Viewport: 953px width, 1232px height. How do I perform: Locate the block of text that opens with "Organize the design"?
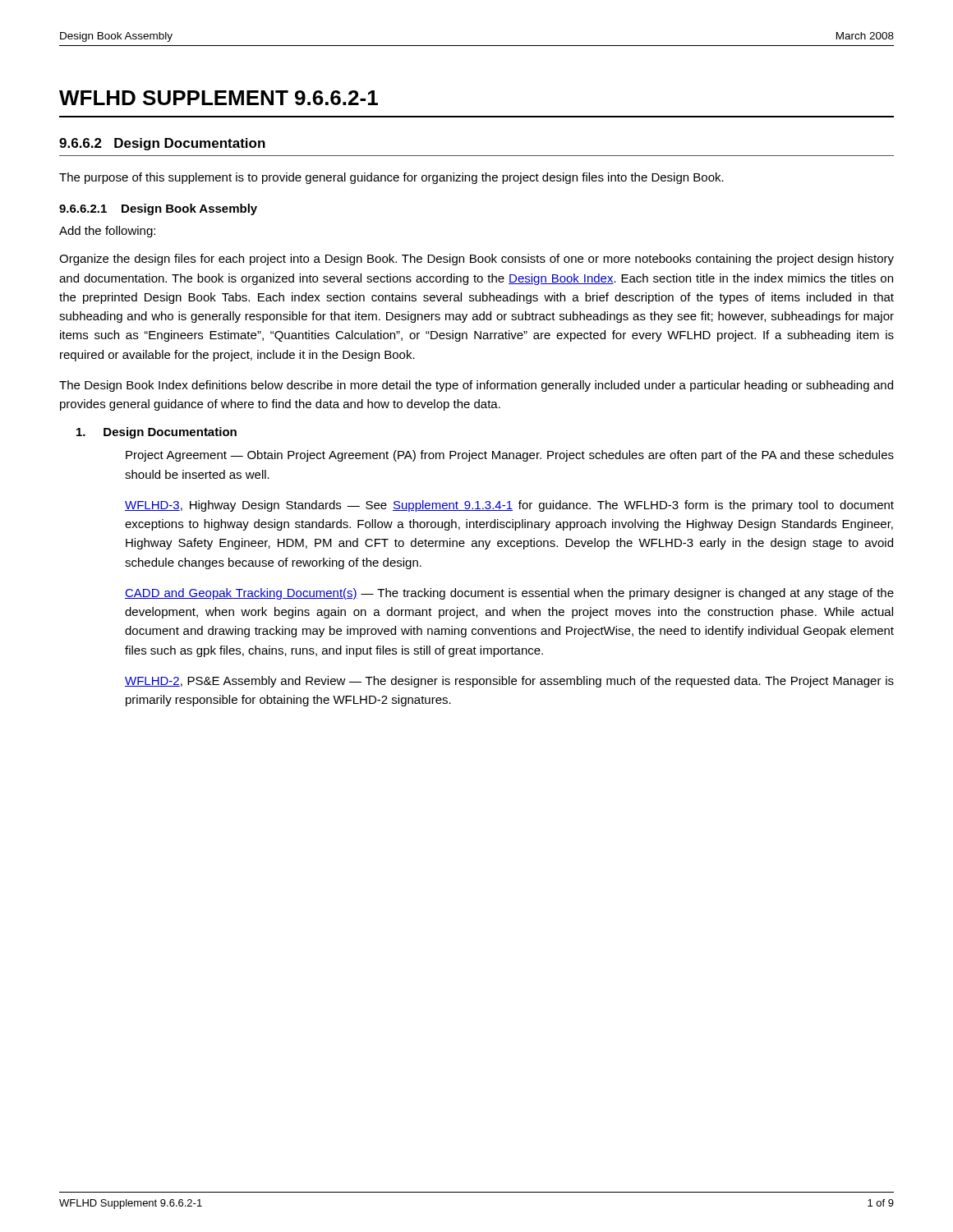(x=476, y=306)
